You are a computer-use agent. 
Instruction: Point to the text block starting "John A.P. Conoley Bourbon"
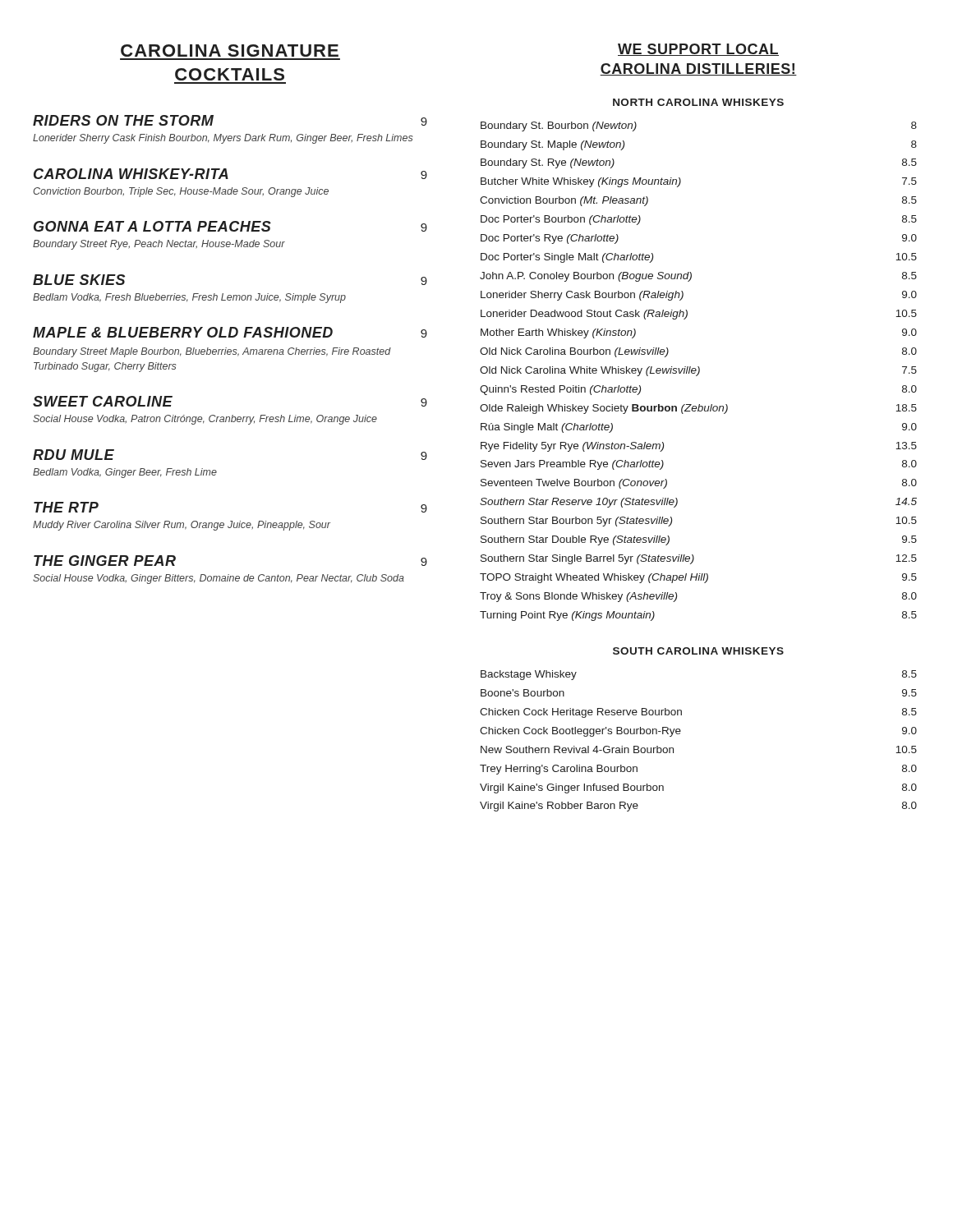coord(698,276)
